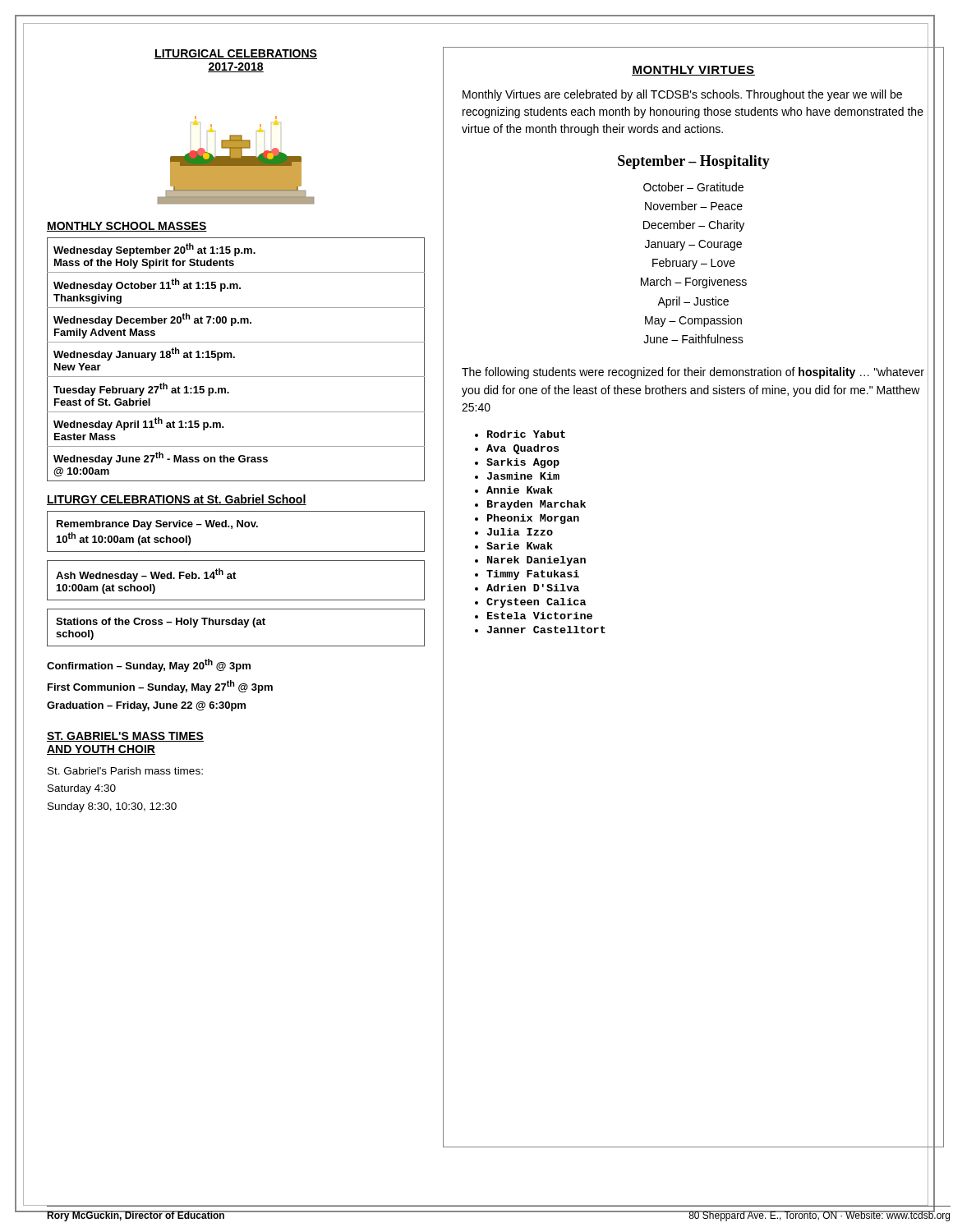Viewport: 953px width, 1232px height.
Task: Find the list item that says "Sarie Kwak"
Action: tap(520, 547)
